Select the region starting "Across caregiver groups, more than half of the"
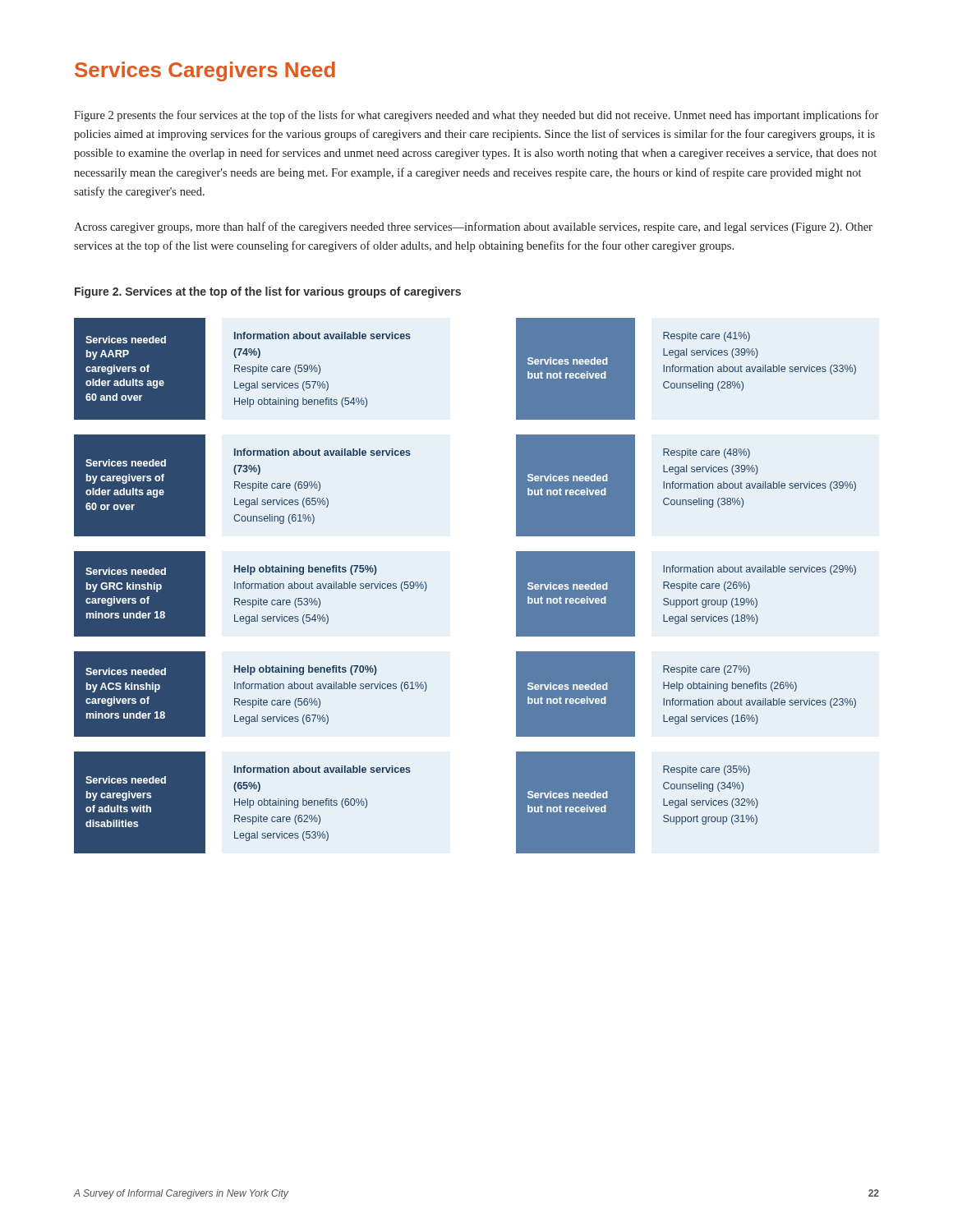The image size is (953, 1232). [473, 236]
